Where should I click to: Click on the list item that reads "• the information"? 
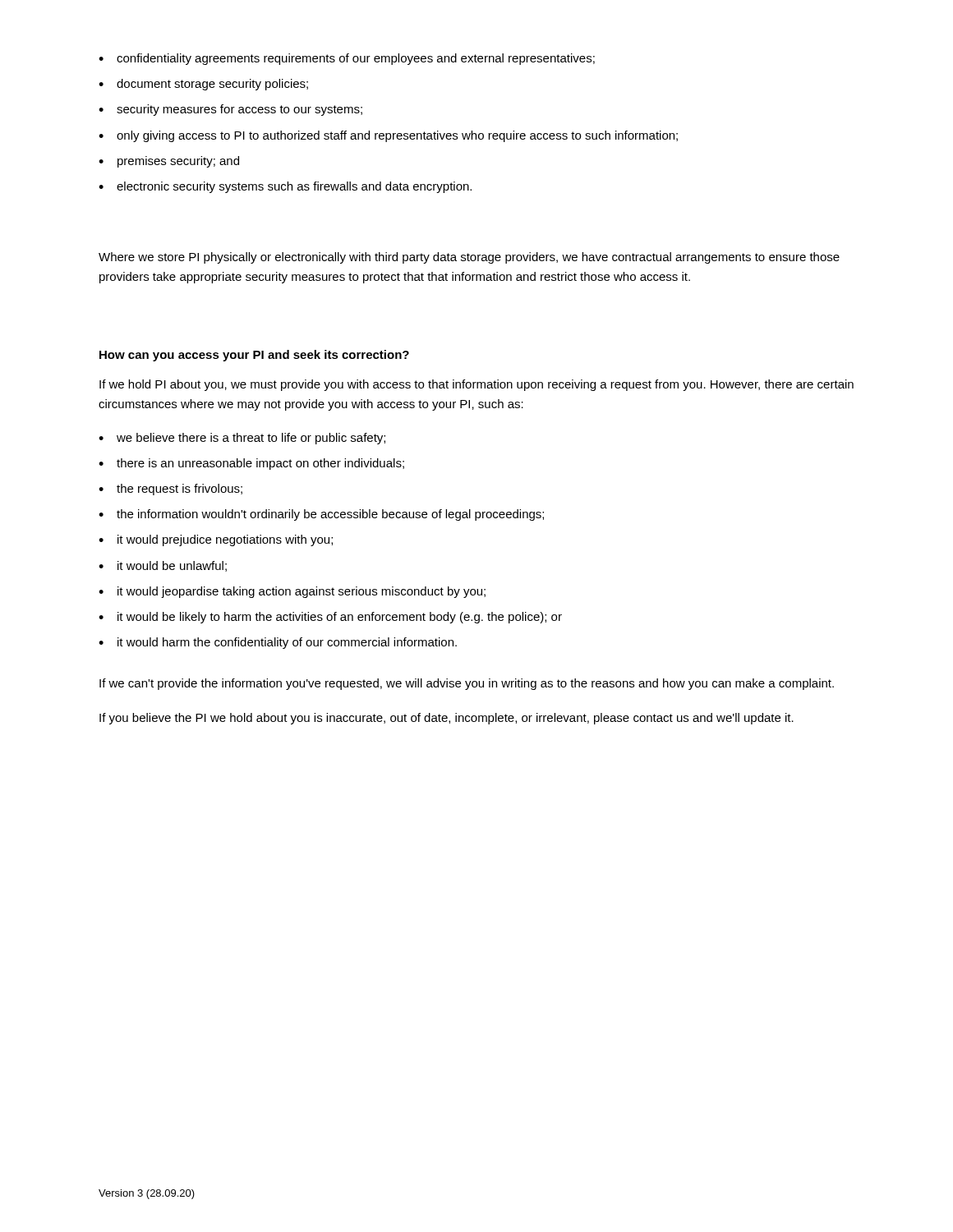[476, 516]
